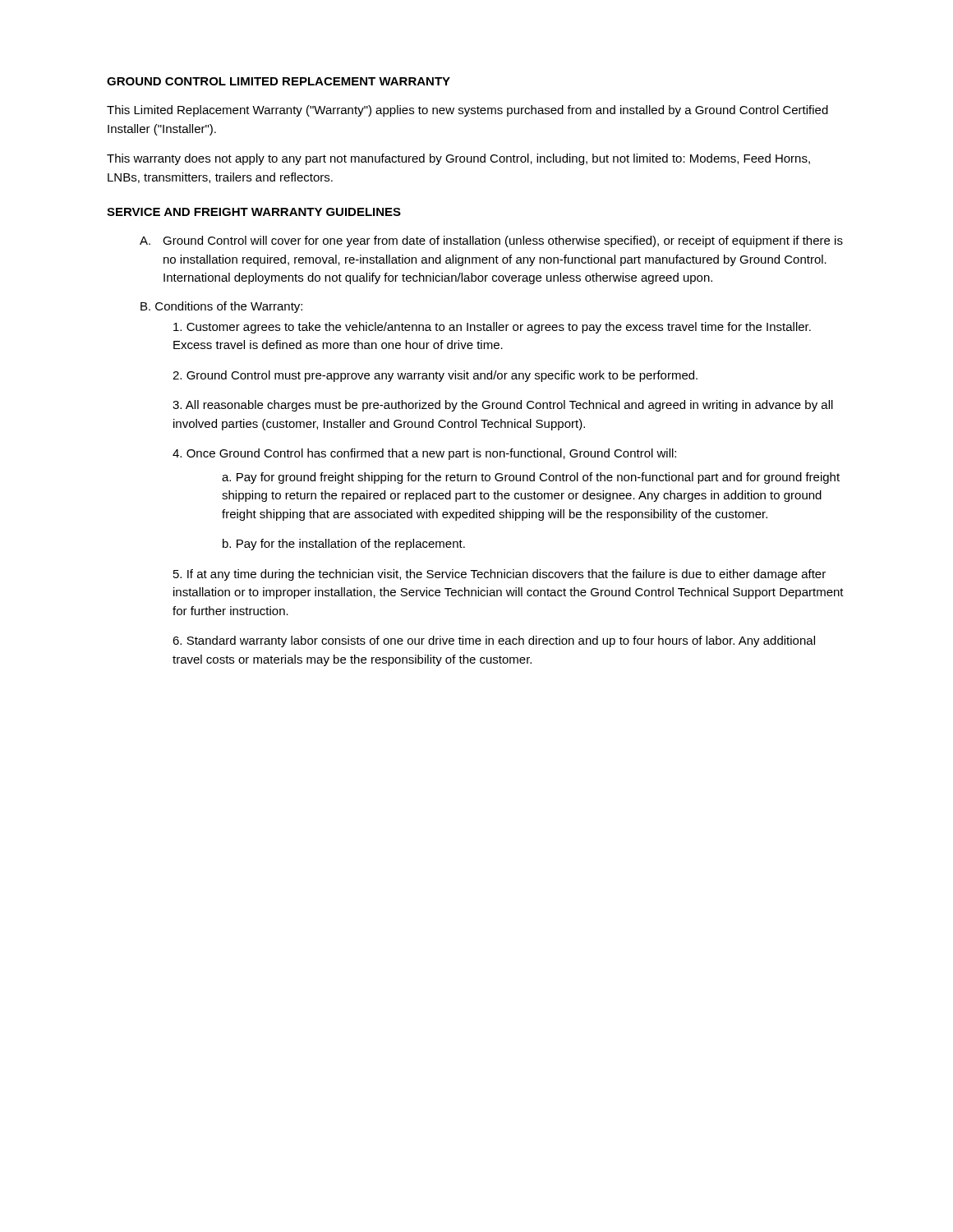Locate the section header that opens with "SERVICE AND FREIGHT"

(254, 211)
